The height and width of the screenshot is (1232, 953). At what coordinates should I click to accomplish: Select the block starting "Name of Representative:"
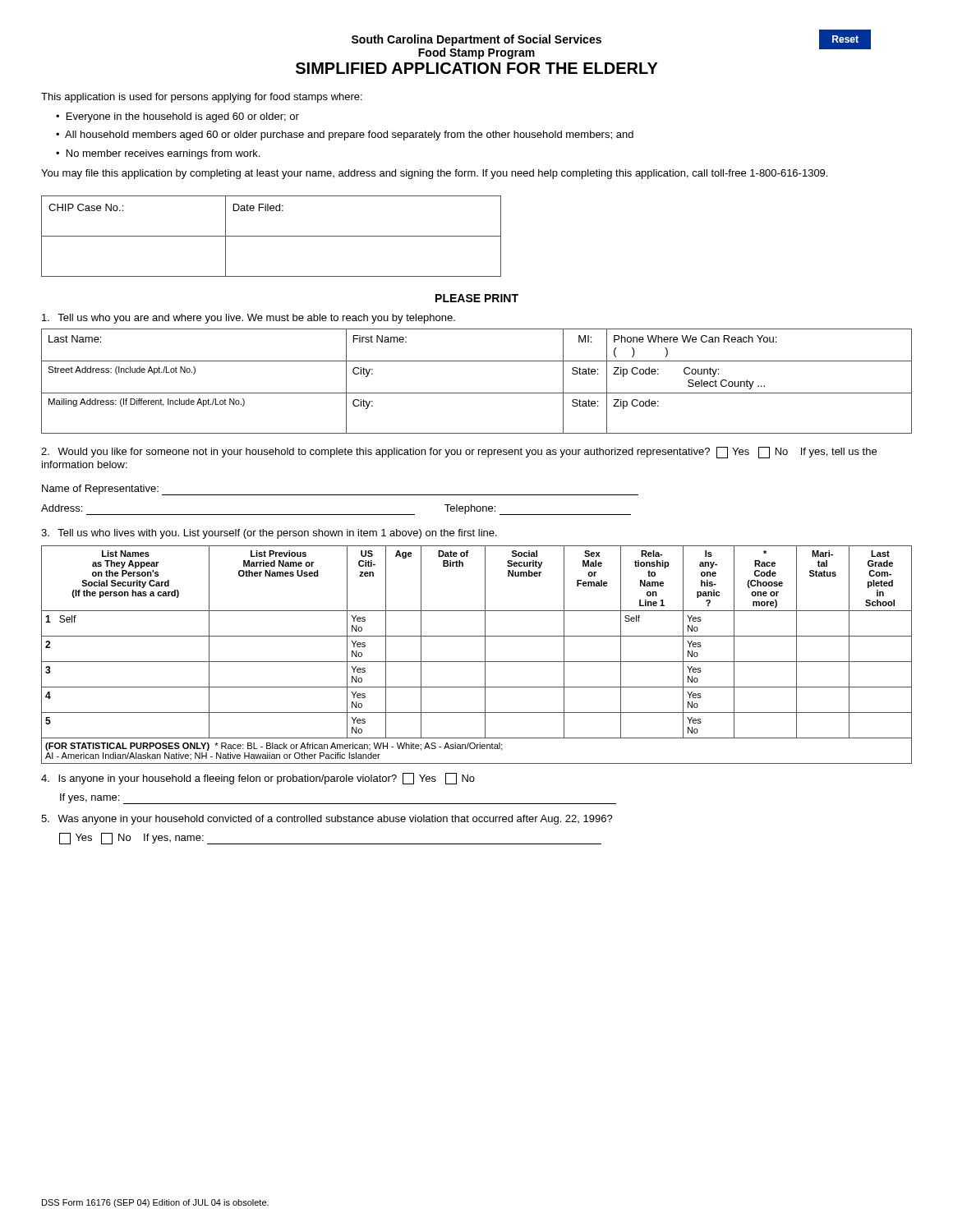[340, 488]
